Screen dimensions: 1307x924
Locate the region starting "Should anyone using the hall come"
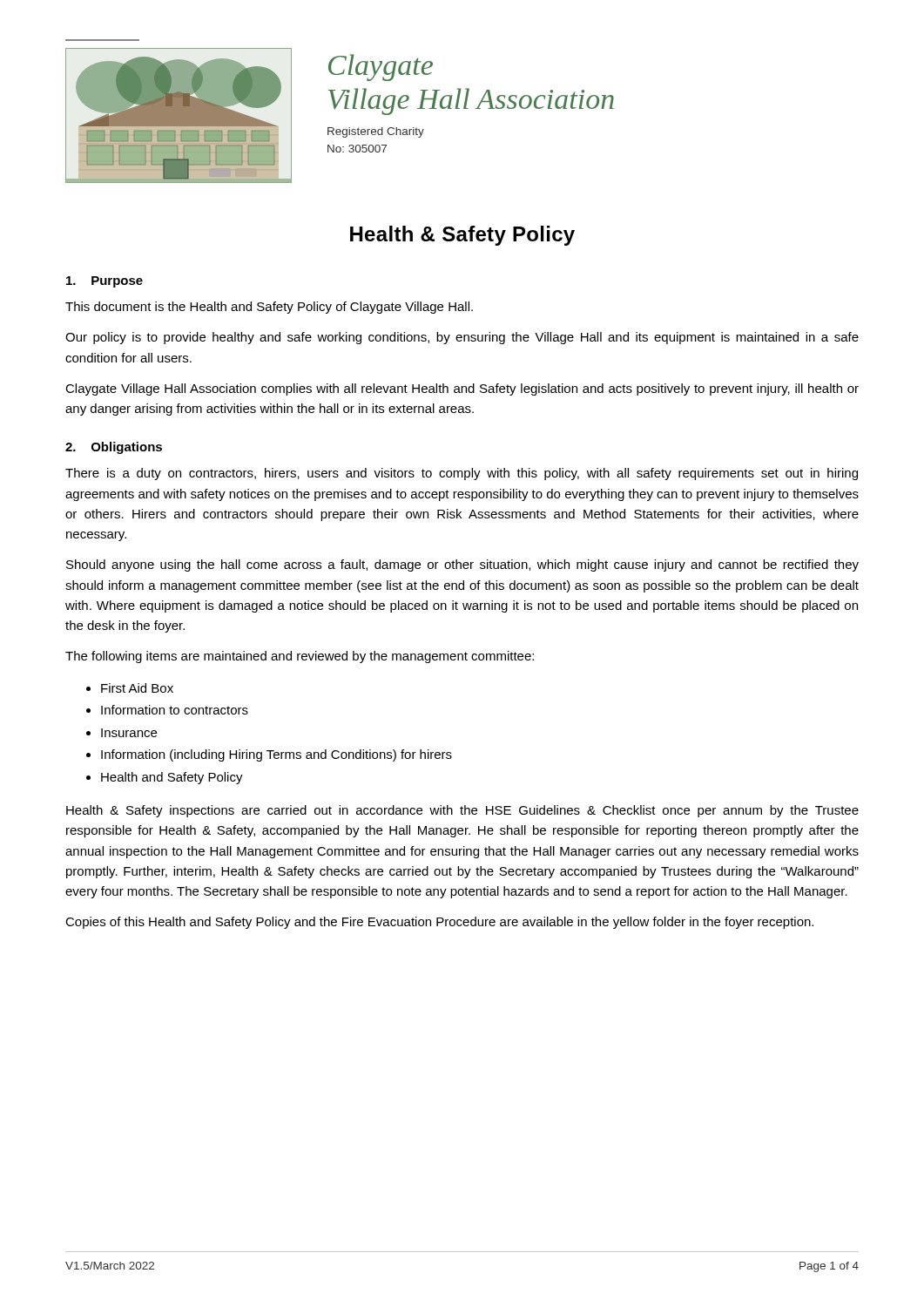(x=462, y=595)
